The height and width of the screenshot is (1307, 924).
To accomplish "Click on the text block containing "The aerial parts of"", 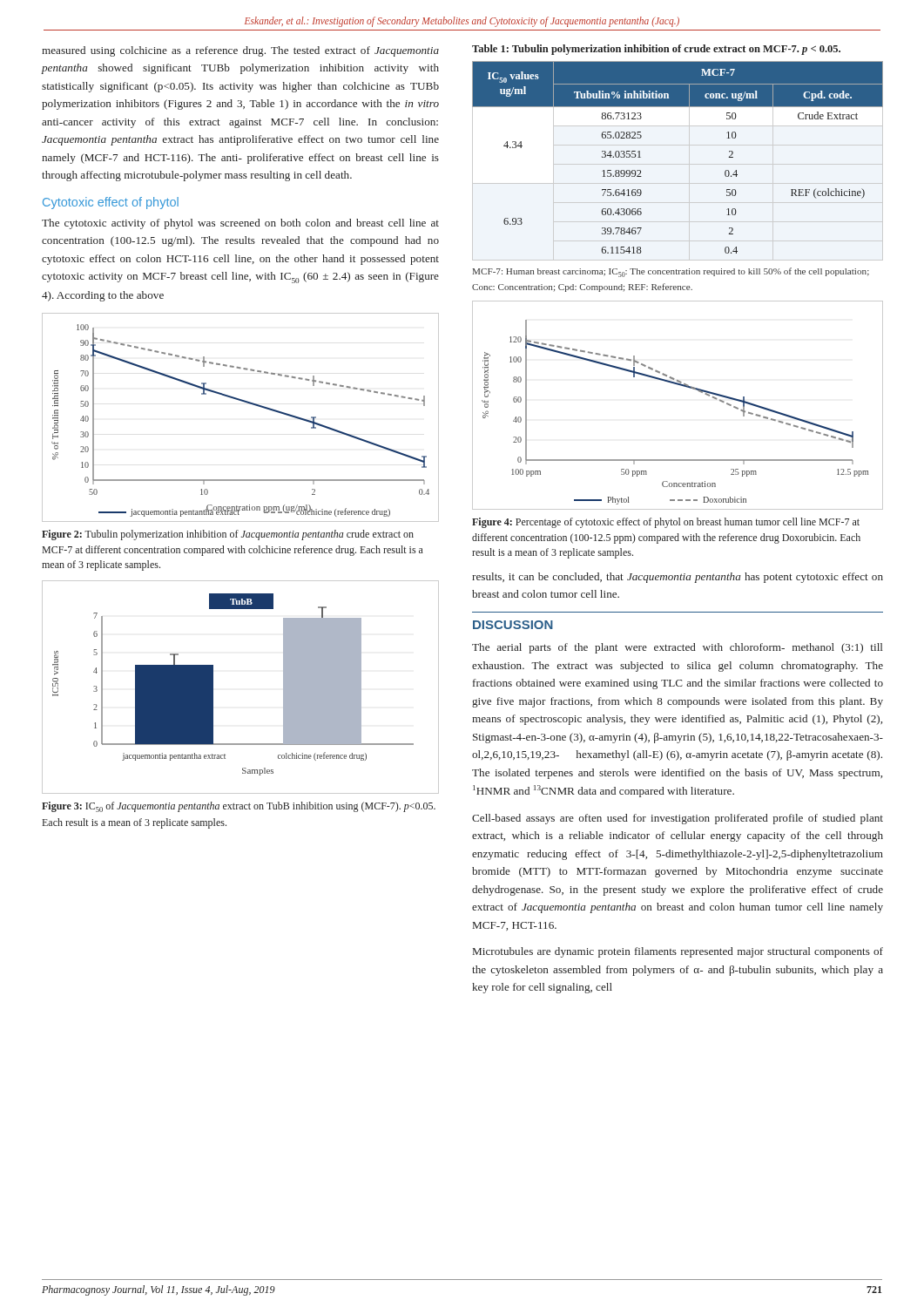I will [678, 719].
